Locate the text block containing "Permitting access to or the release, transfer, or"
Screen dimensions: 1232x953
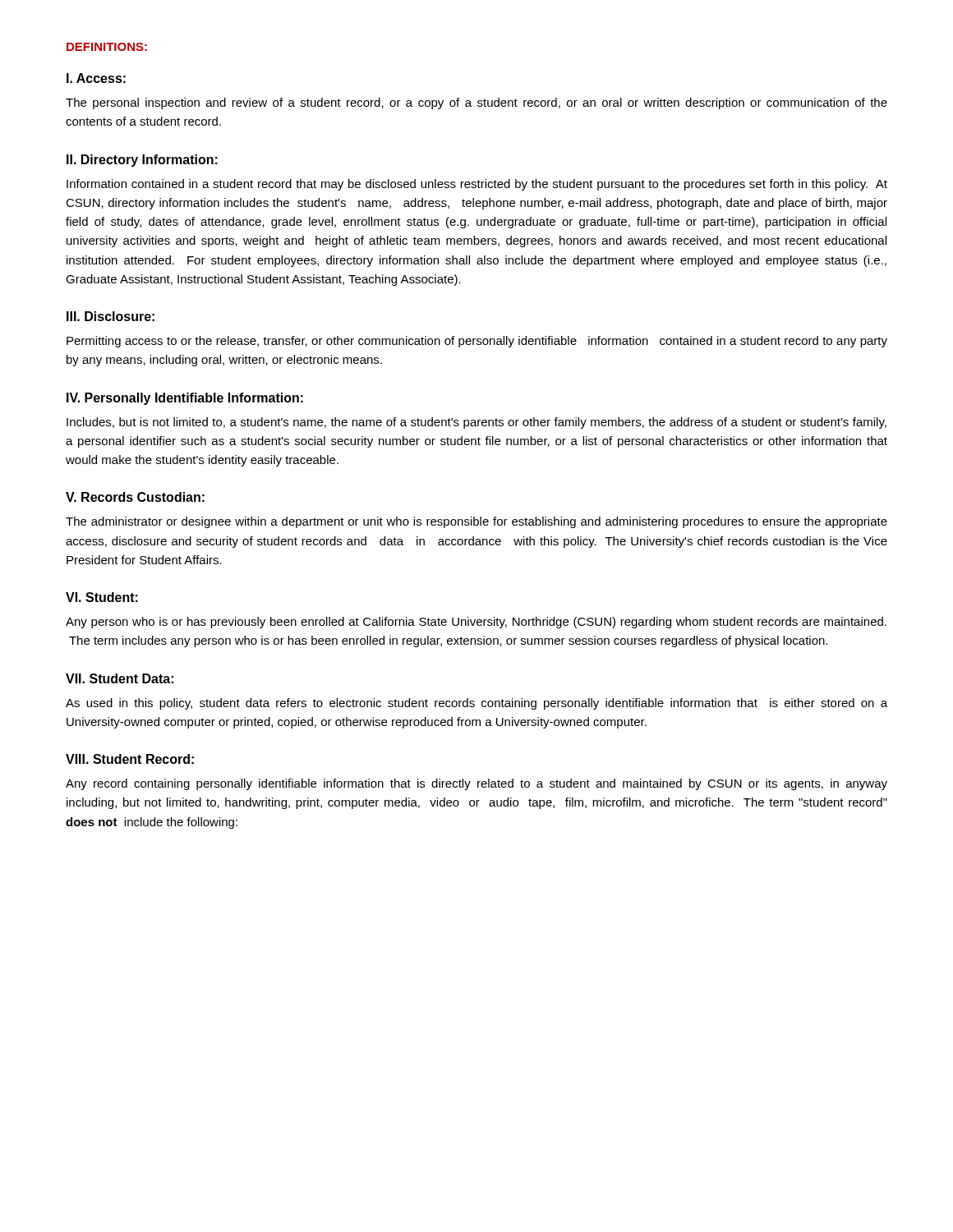[x=476, y=350]
